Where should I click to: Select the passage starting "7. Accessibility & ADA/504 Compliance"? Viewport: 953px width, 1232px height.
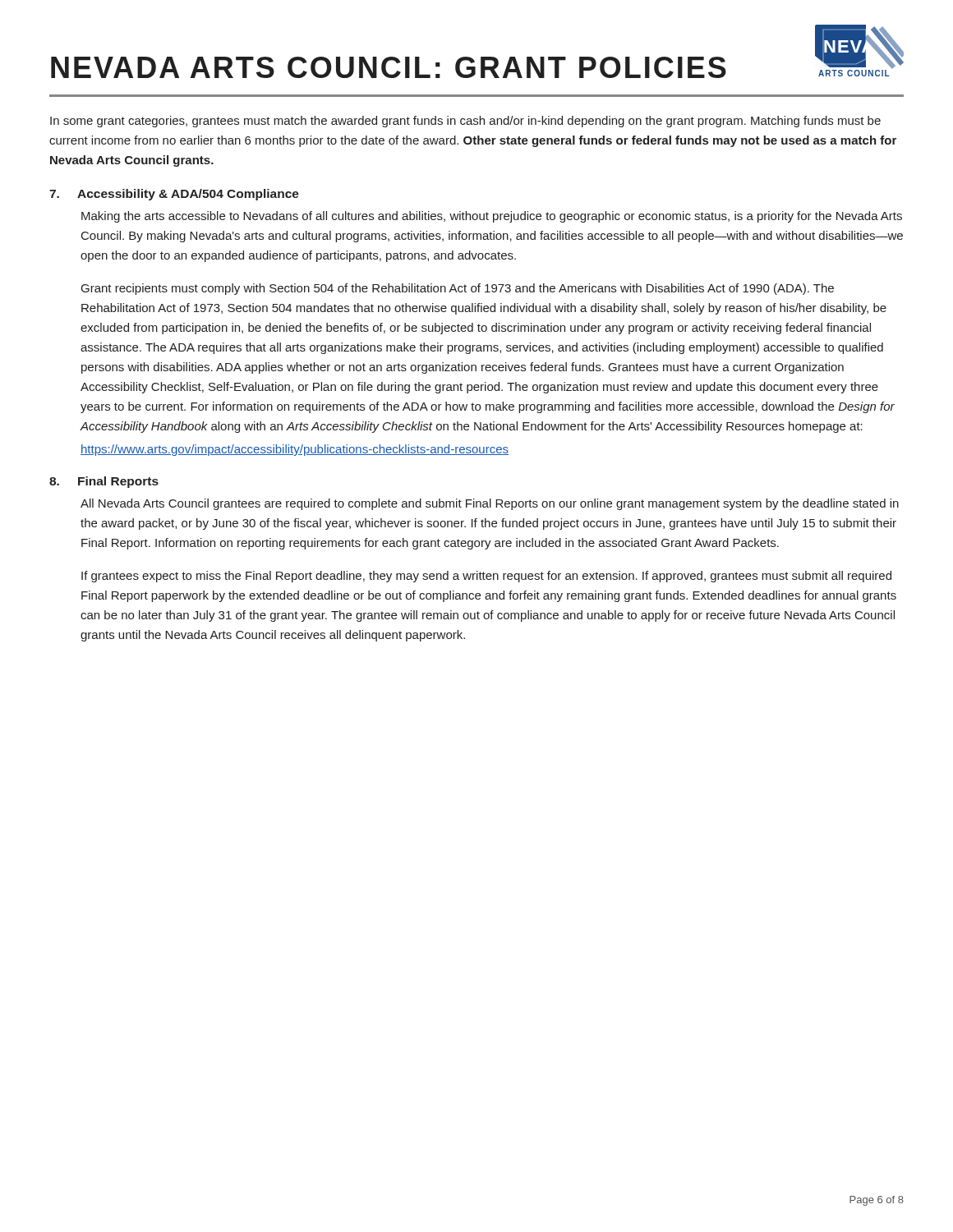pos(174,194)
